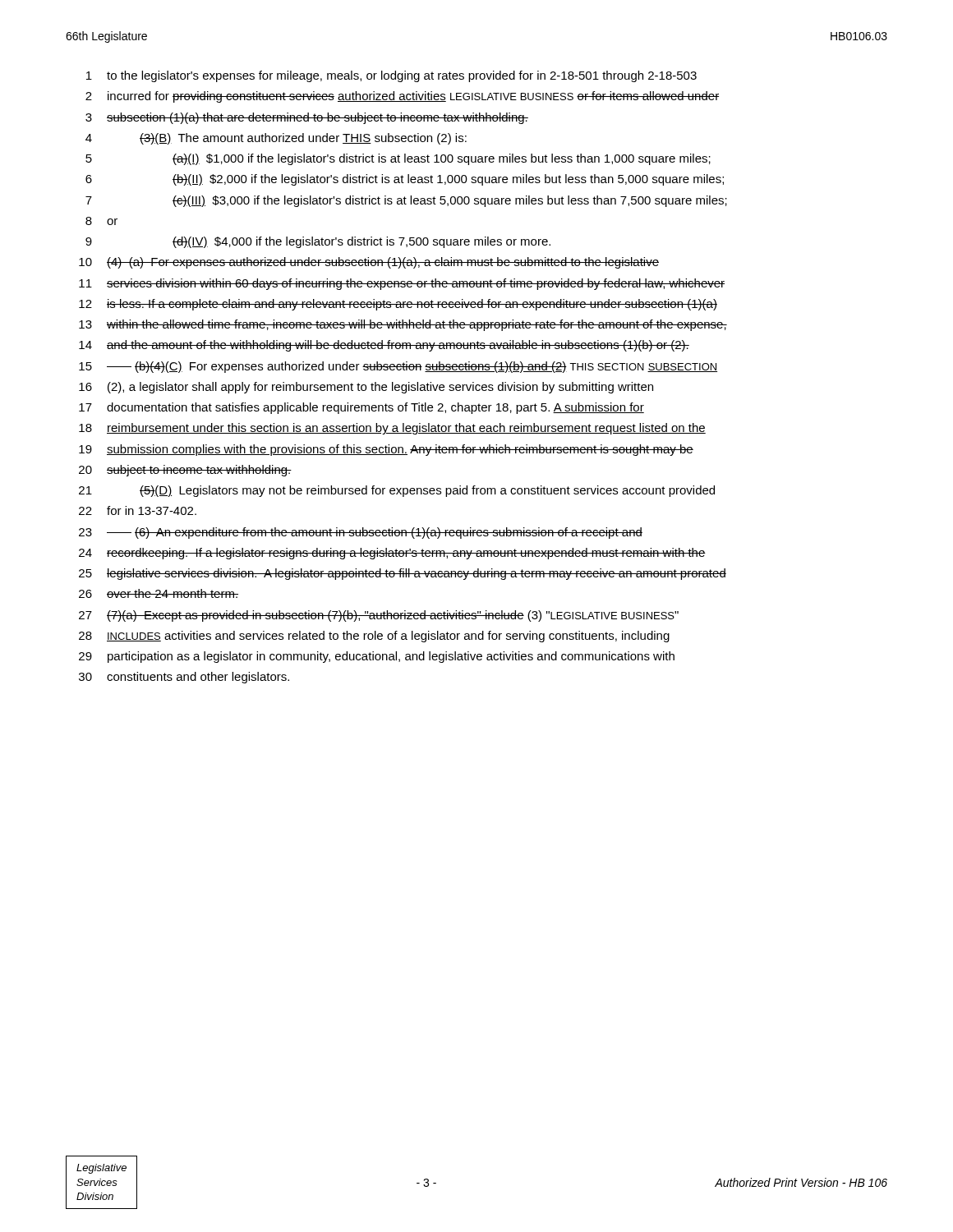The height and width of the screenshot is (1232, 953).
Task: Find the block on this page that starts "13 within the"
Action: 476,324
